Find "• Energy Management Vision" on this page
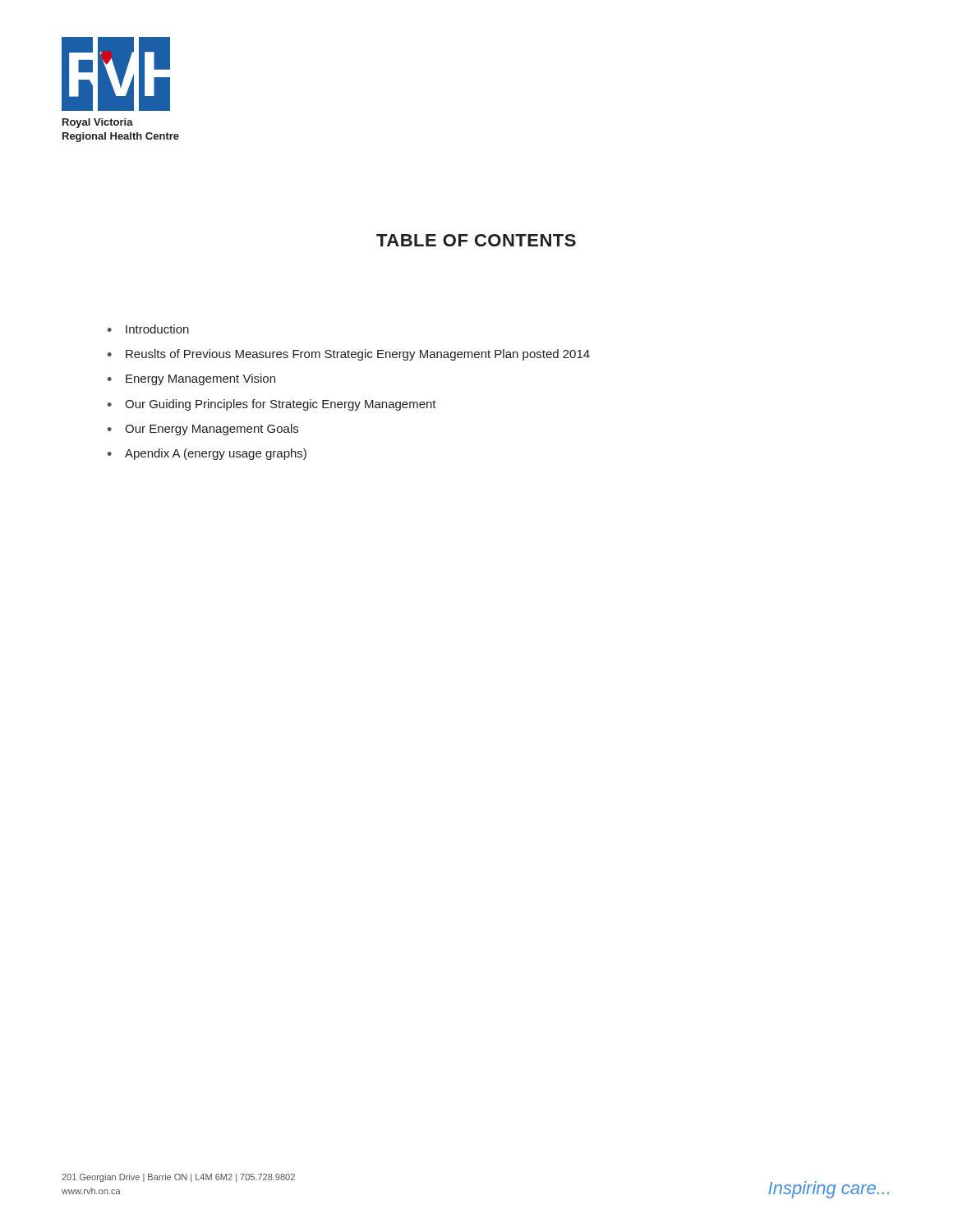The image size is (953, 1232). pyautogui.click(x=191, y=380)
